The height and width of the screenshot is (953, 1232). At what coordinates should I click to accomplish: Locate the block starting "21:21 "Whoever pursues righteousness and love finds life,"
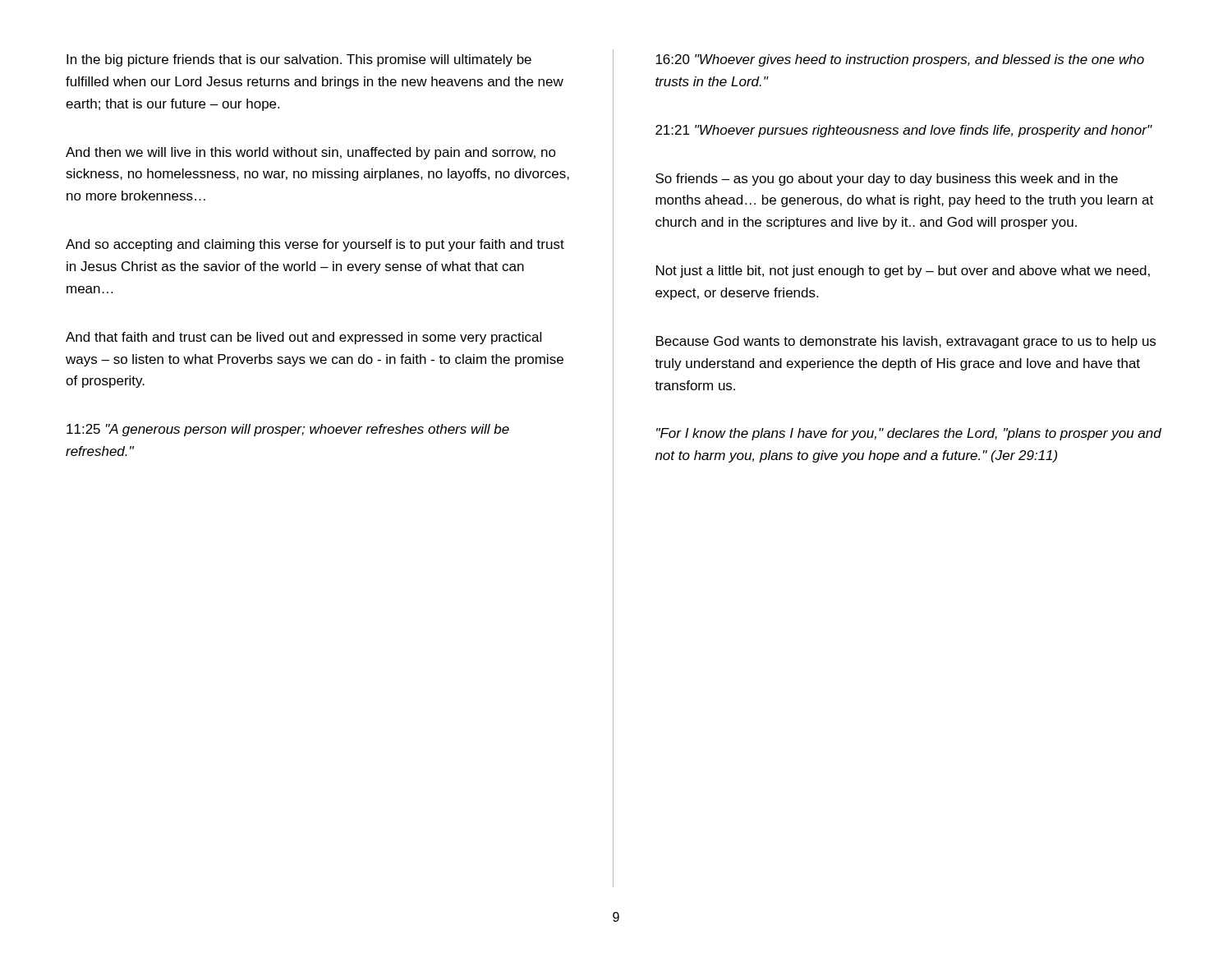pyautogui.click(x=903, y=130)
